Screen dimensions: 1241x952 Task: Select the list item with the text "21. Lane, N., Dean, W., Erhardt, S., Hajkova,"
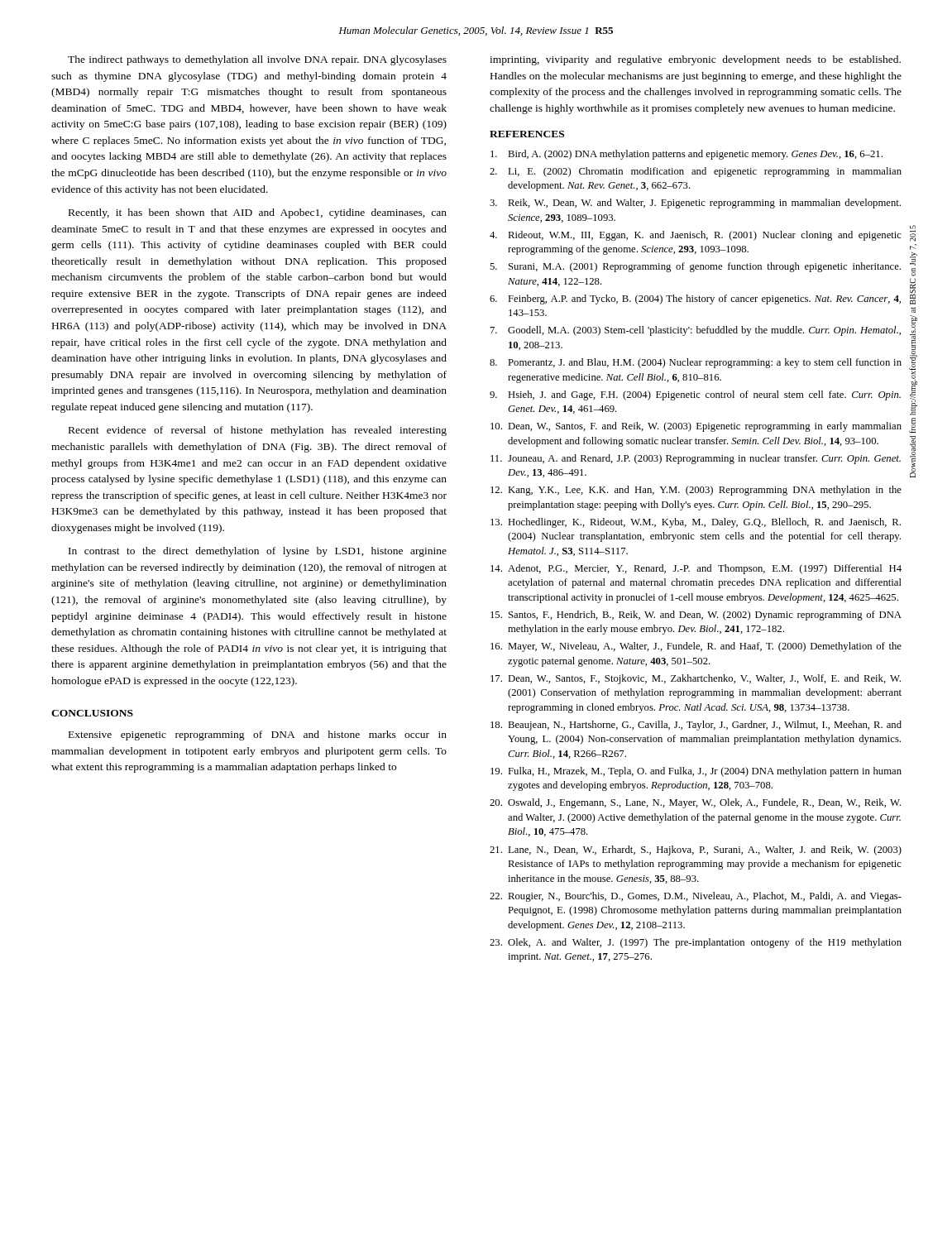click(696, 864)
